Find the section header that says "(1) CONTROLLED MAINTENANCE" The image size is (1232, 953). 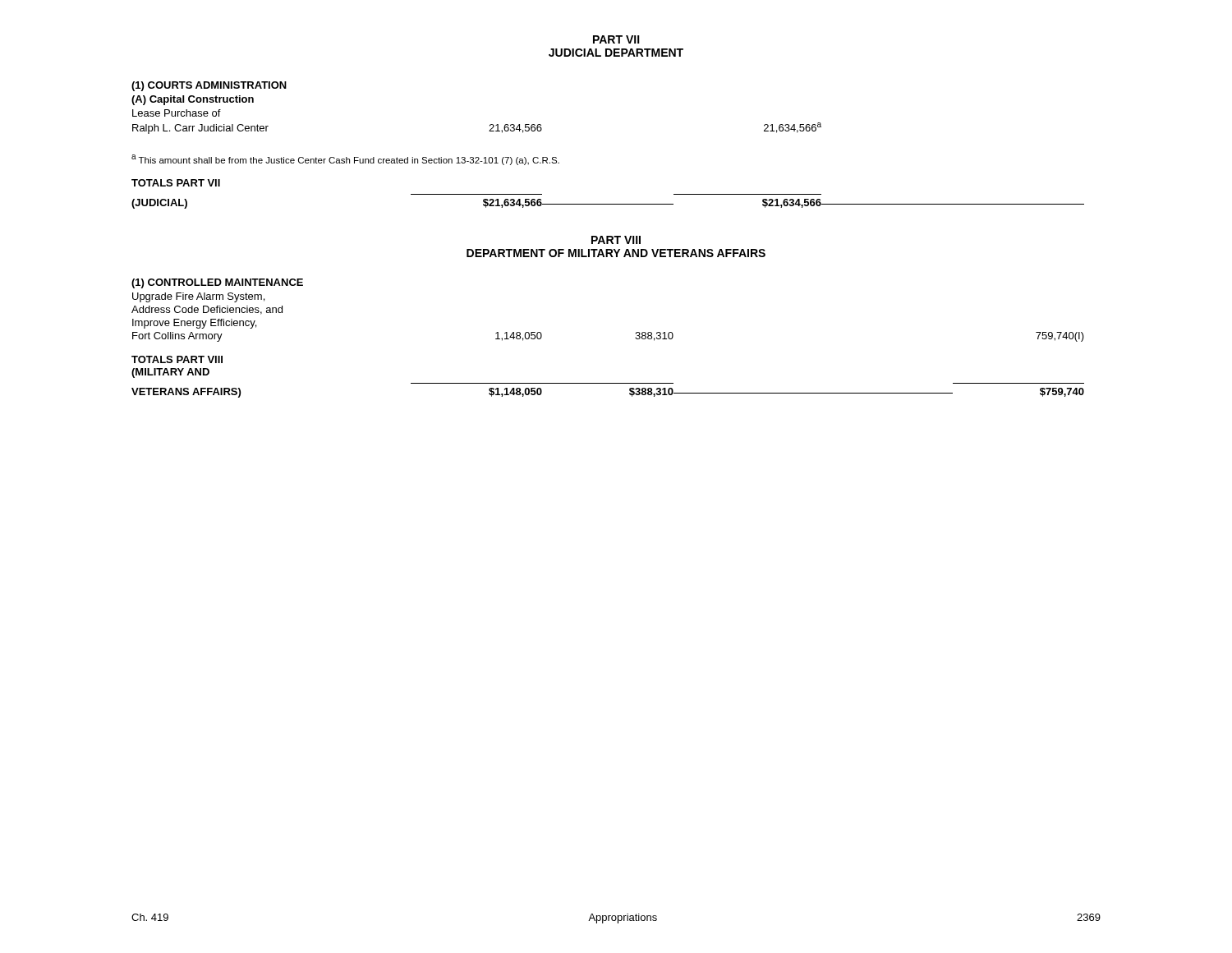[x=217, y=282]
